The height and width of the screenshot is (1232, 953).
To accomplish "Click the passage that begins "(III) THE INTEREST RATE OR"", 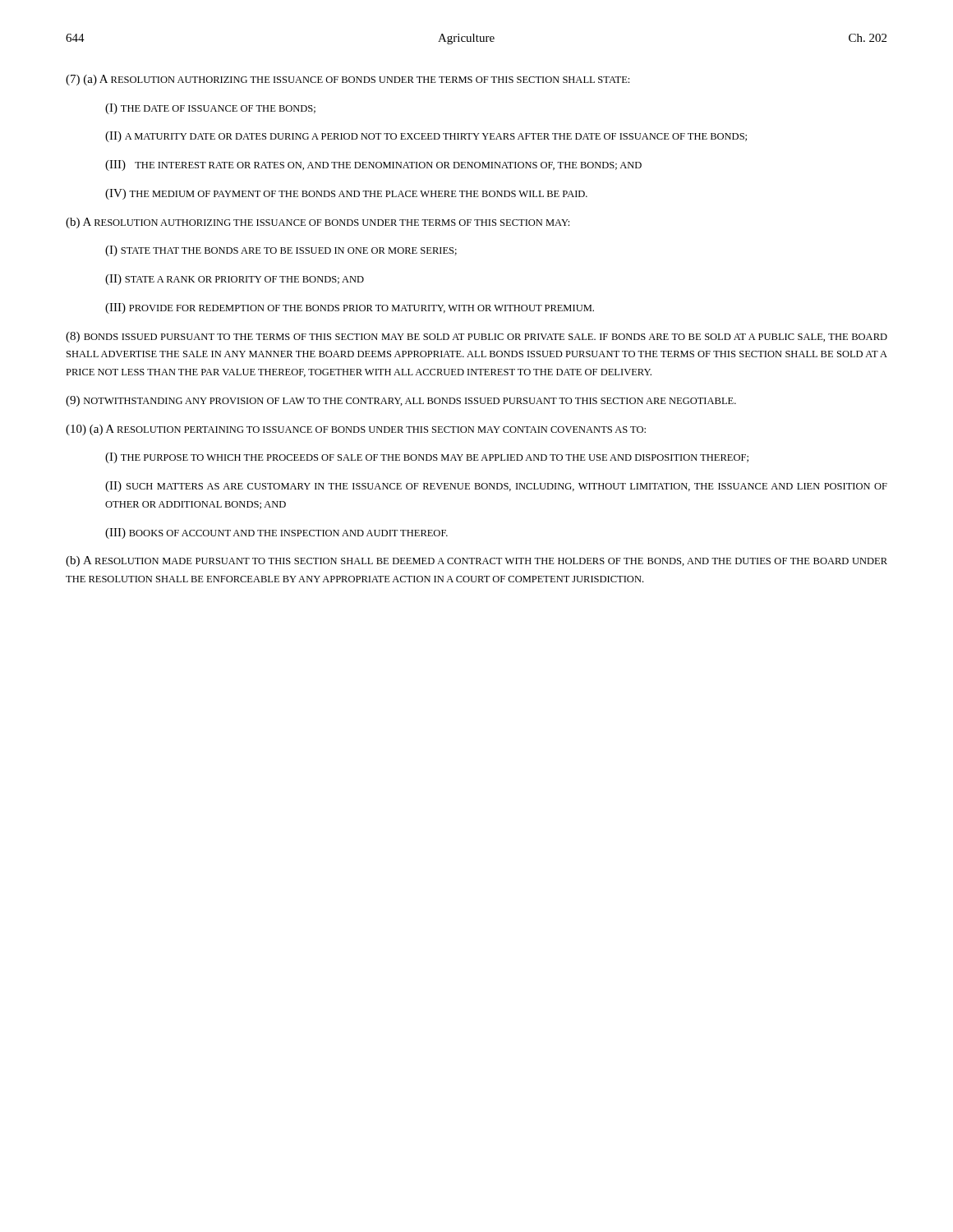I will tap(373, 164).
